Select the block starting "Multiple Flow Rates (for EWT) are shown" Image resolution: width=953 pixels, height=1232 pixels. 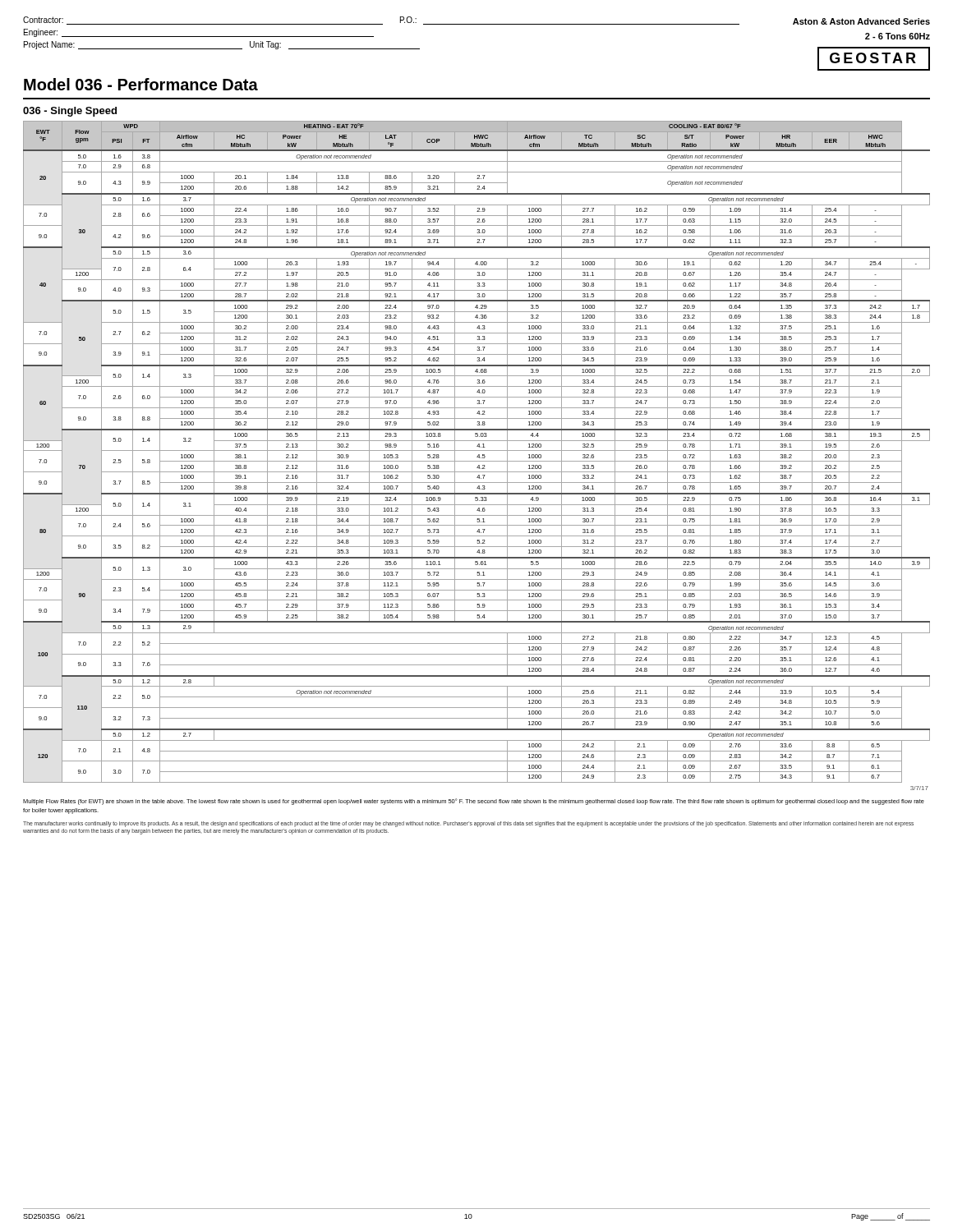(474, 806)
